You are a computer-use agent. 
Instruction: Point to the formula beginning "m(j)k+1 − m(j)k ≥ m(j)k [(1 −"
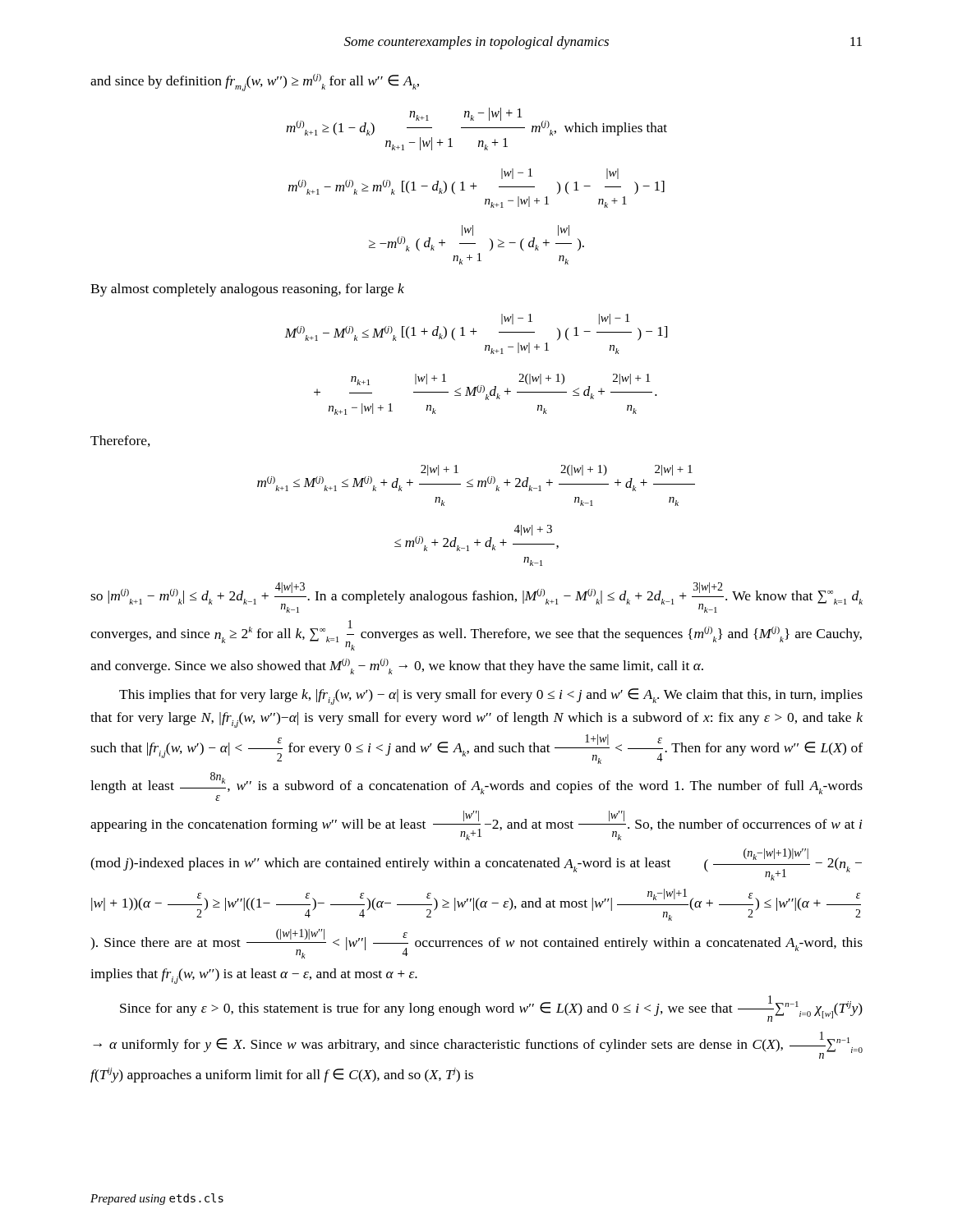(x=476, y=187)
